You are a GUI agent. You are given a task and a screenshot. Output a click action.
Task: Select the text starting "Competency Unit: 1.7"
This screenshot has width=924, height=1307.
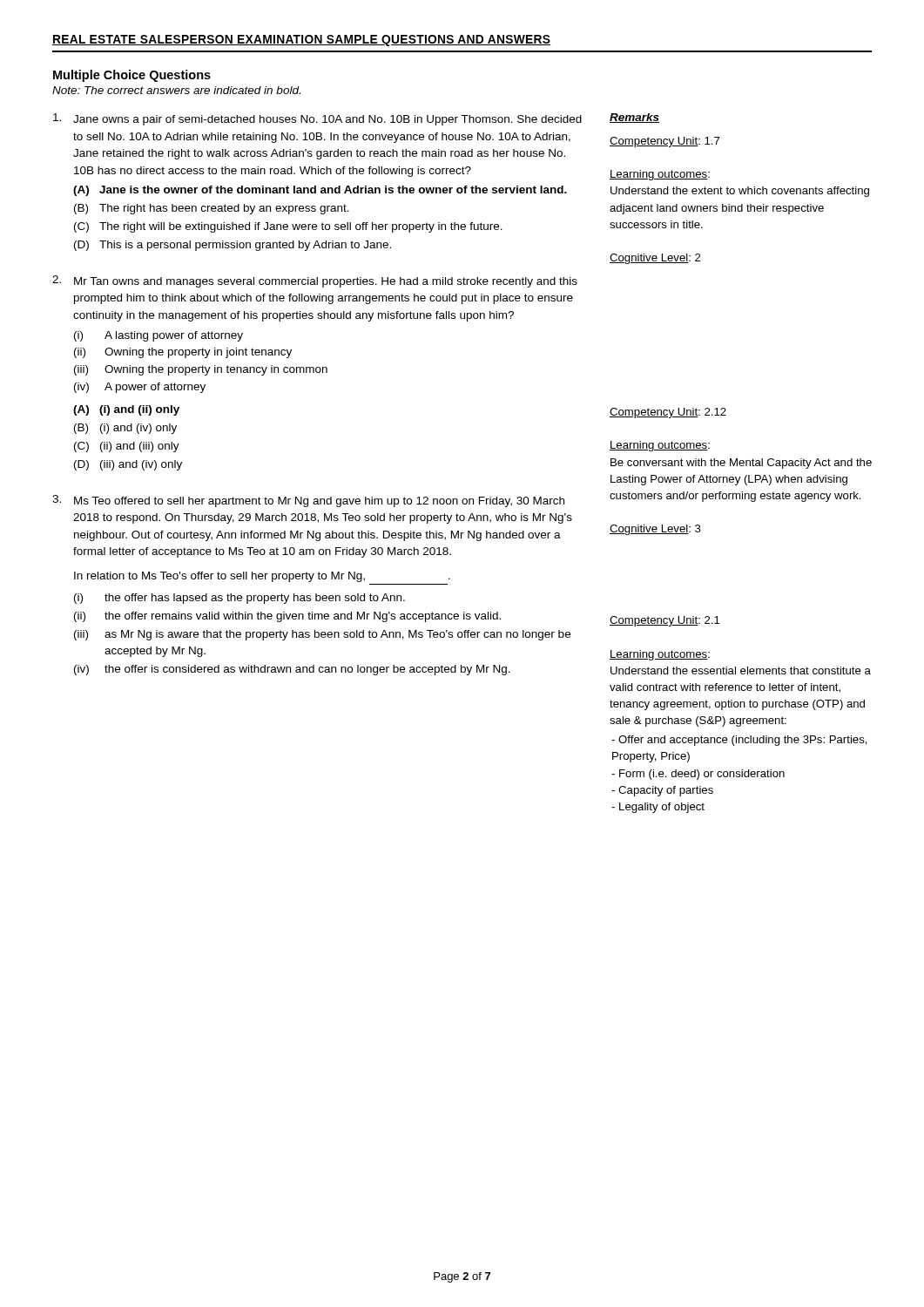[x=740, y=199]
